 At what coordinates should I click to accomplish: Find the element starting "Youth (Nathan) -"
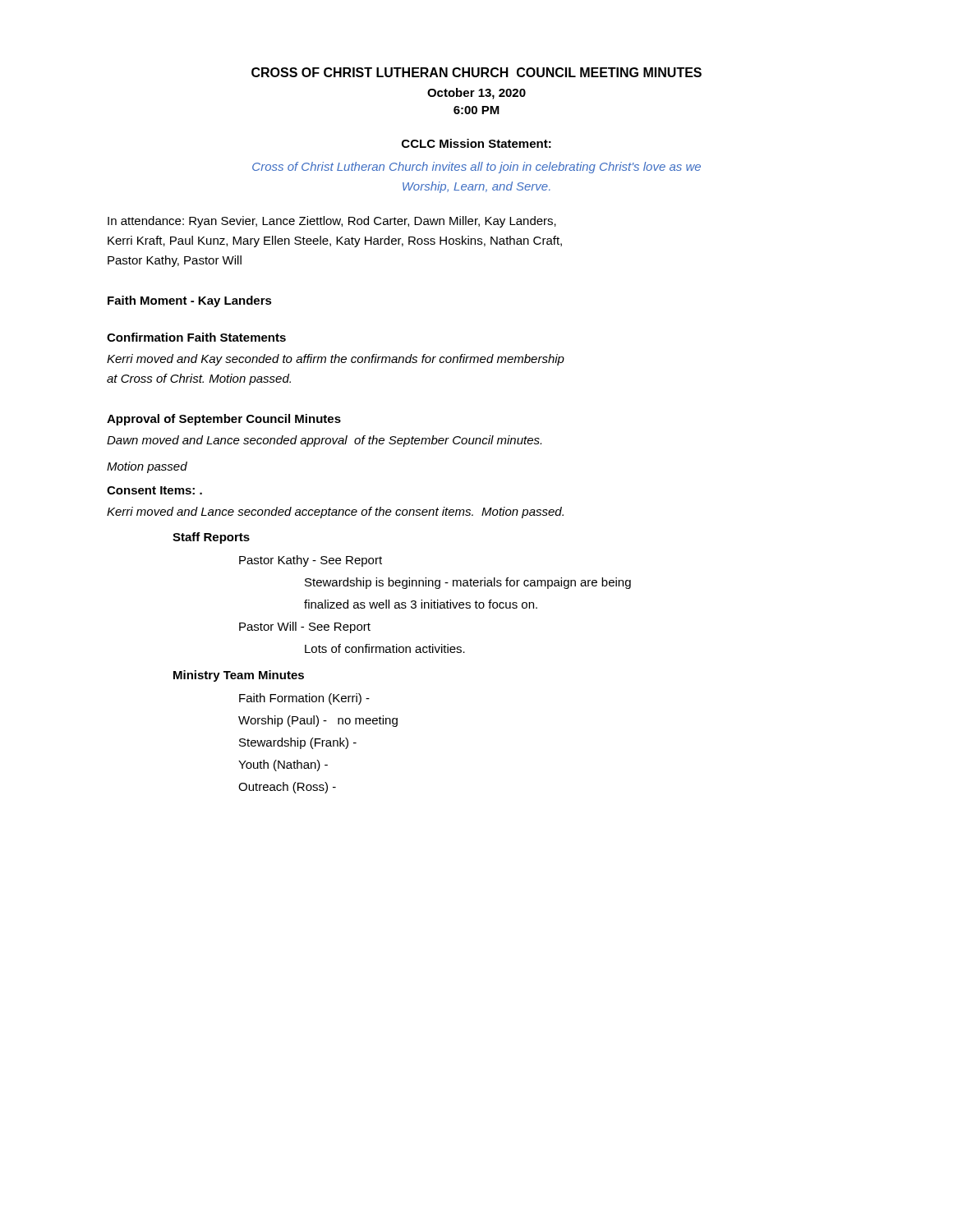click(283, 764)
